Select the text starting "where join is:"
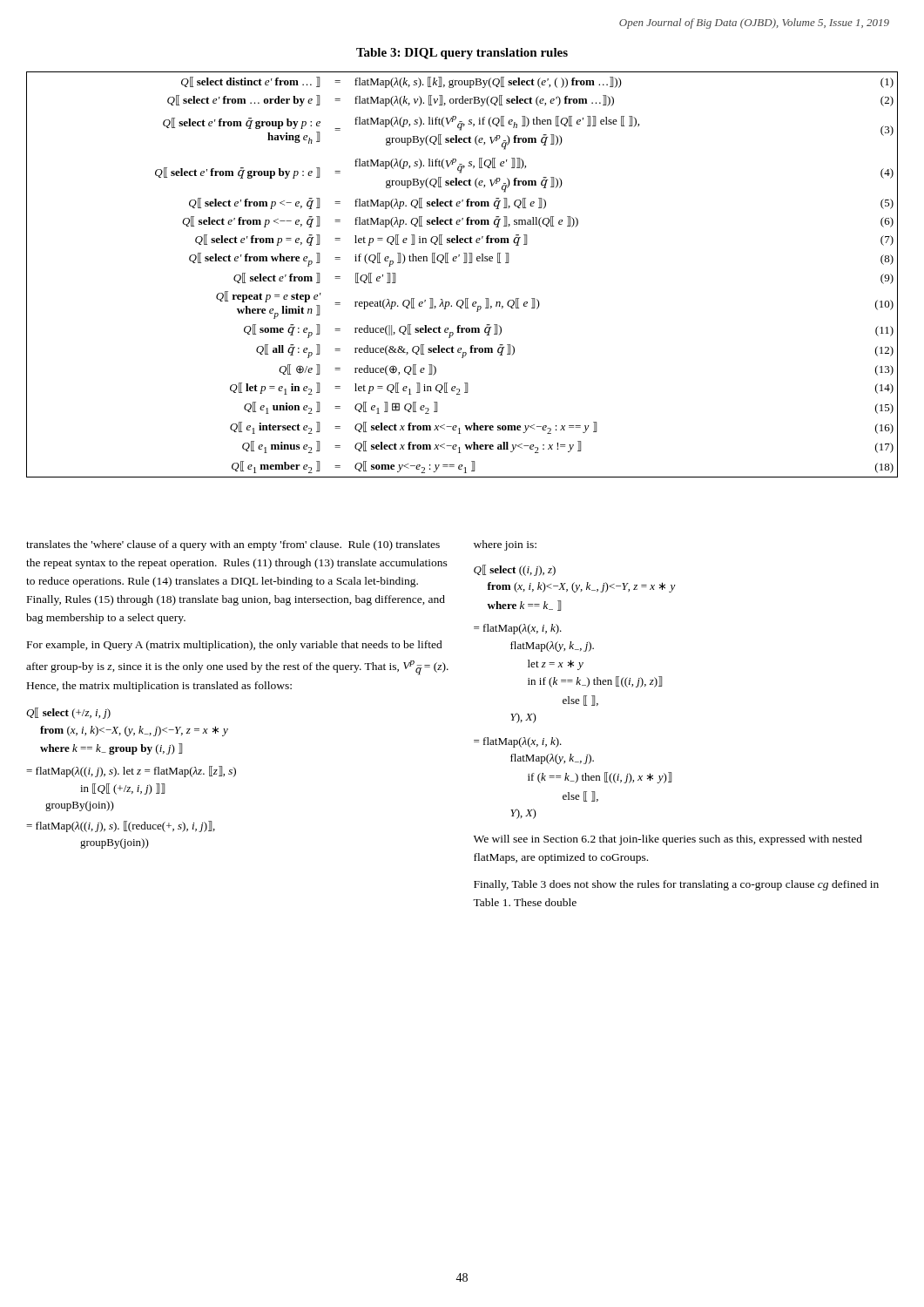The width and height of the screenshot is (924, 1307). [505, 544]
